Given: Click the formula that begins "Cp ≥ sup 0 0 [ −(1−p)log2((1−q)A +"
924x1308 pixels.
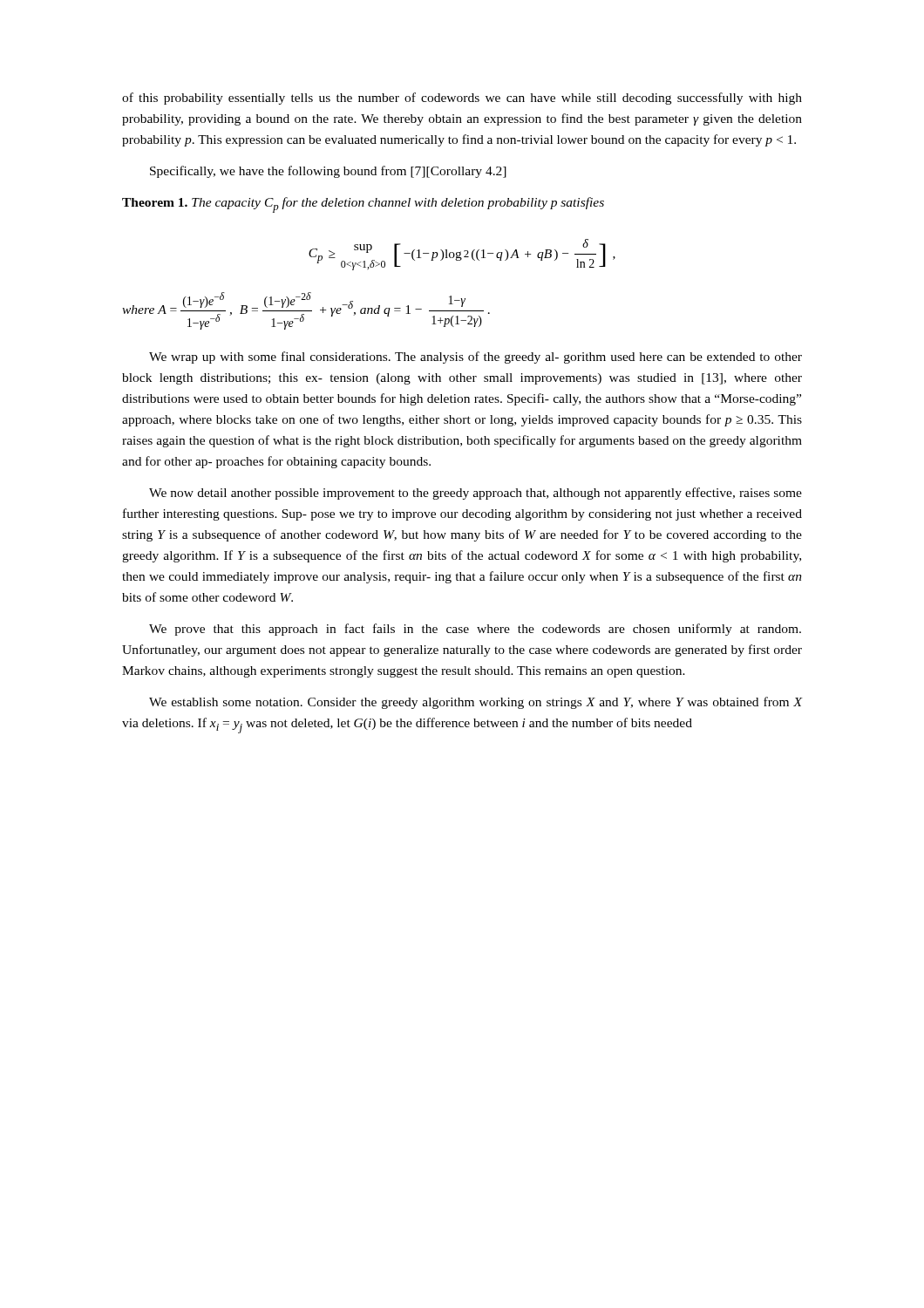Looking at the screenshot, I should coord(462,254).
